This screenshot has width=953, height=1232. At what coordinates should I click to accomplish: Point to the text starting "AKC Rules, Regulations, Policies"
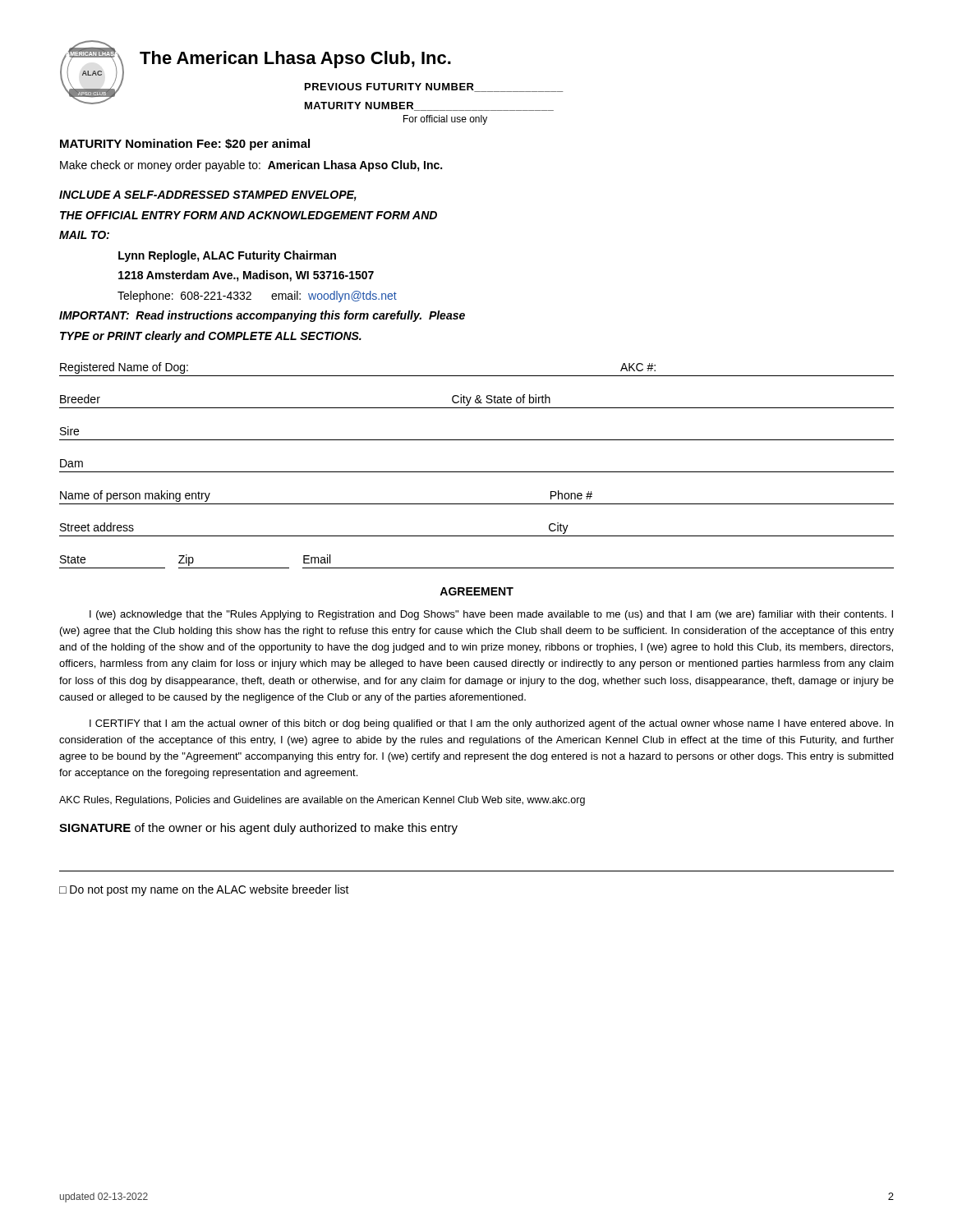tap(322, 800)
